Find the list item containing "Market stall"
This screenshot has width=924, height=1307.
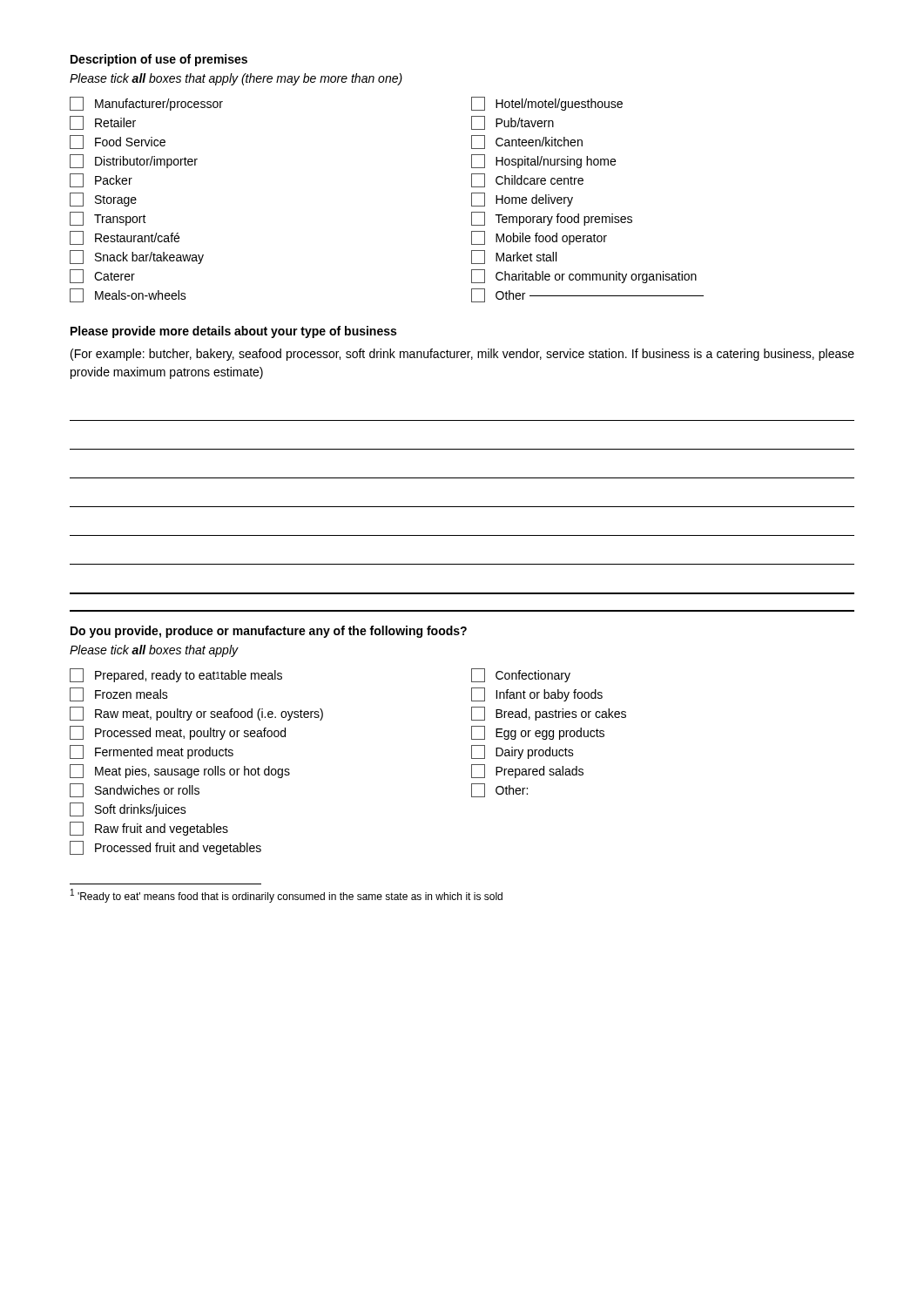pyautogui.click(x=514, y=257)
